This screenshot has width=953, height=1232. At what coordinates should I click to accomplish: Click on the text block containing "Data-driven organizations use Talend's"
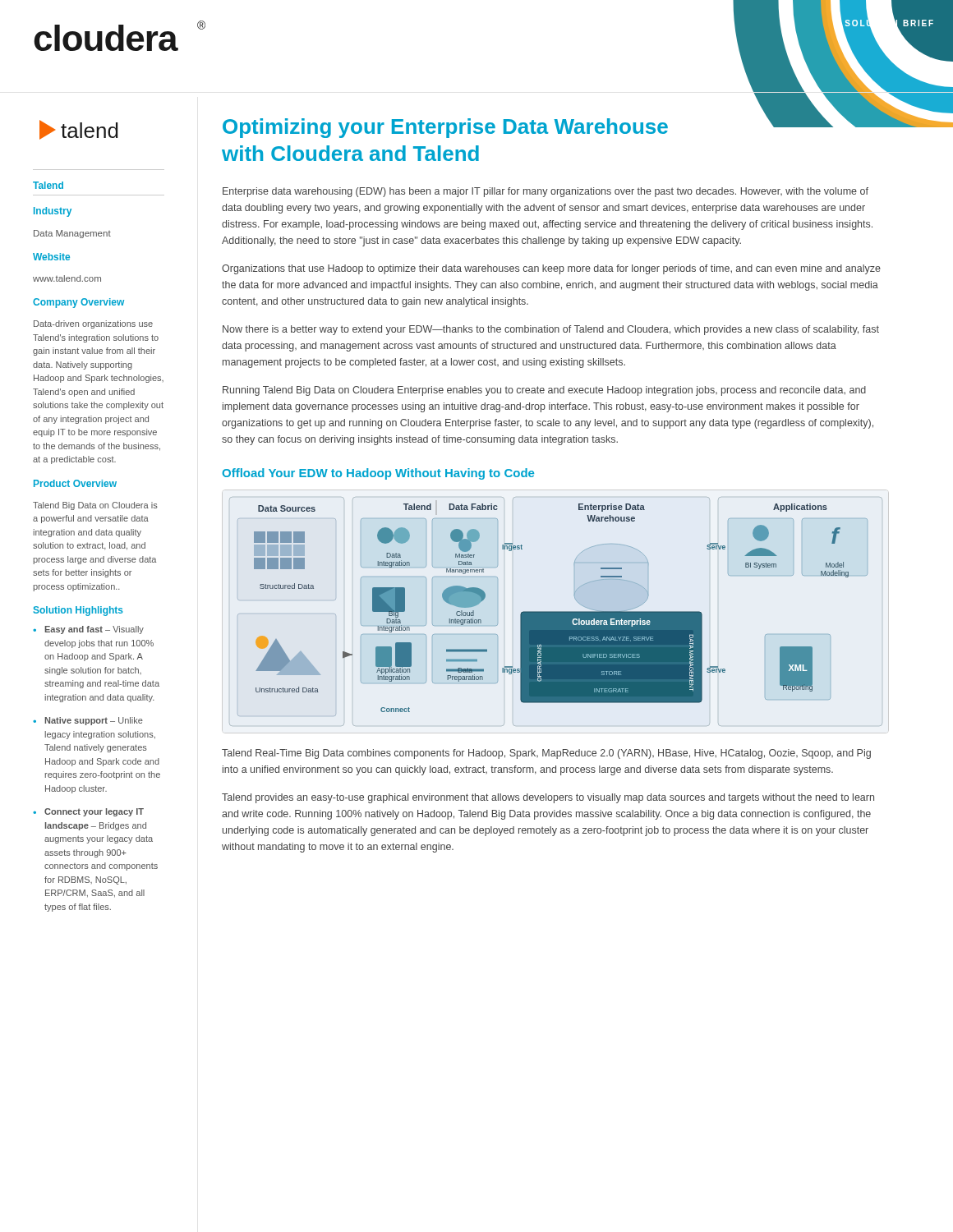tap(99, 392)
